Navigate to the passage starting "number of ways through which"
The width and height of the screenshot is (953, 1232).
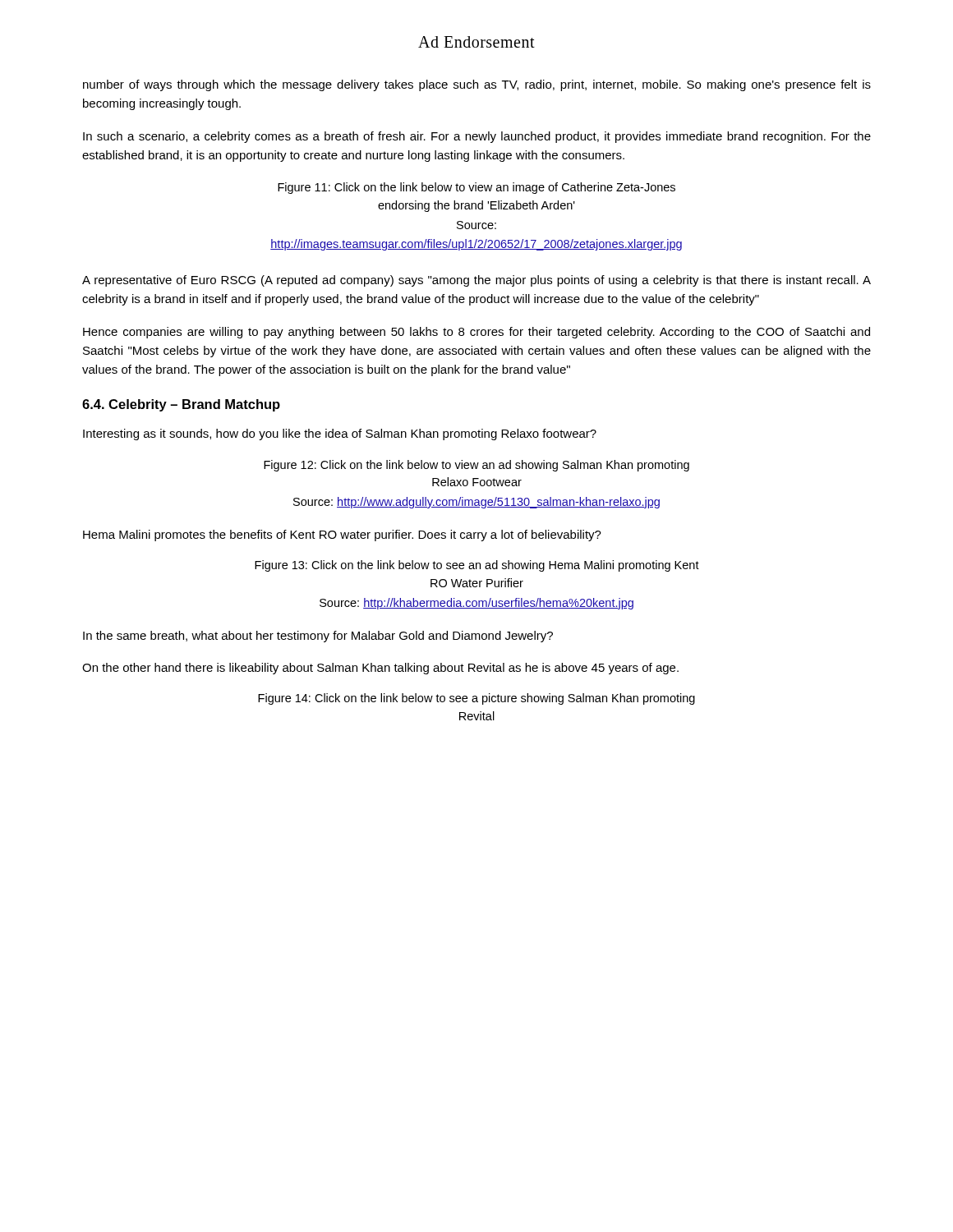(x=476, y=94)
